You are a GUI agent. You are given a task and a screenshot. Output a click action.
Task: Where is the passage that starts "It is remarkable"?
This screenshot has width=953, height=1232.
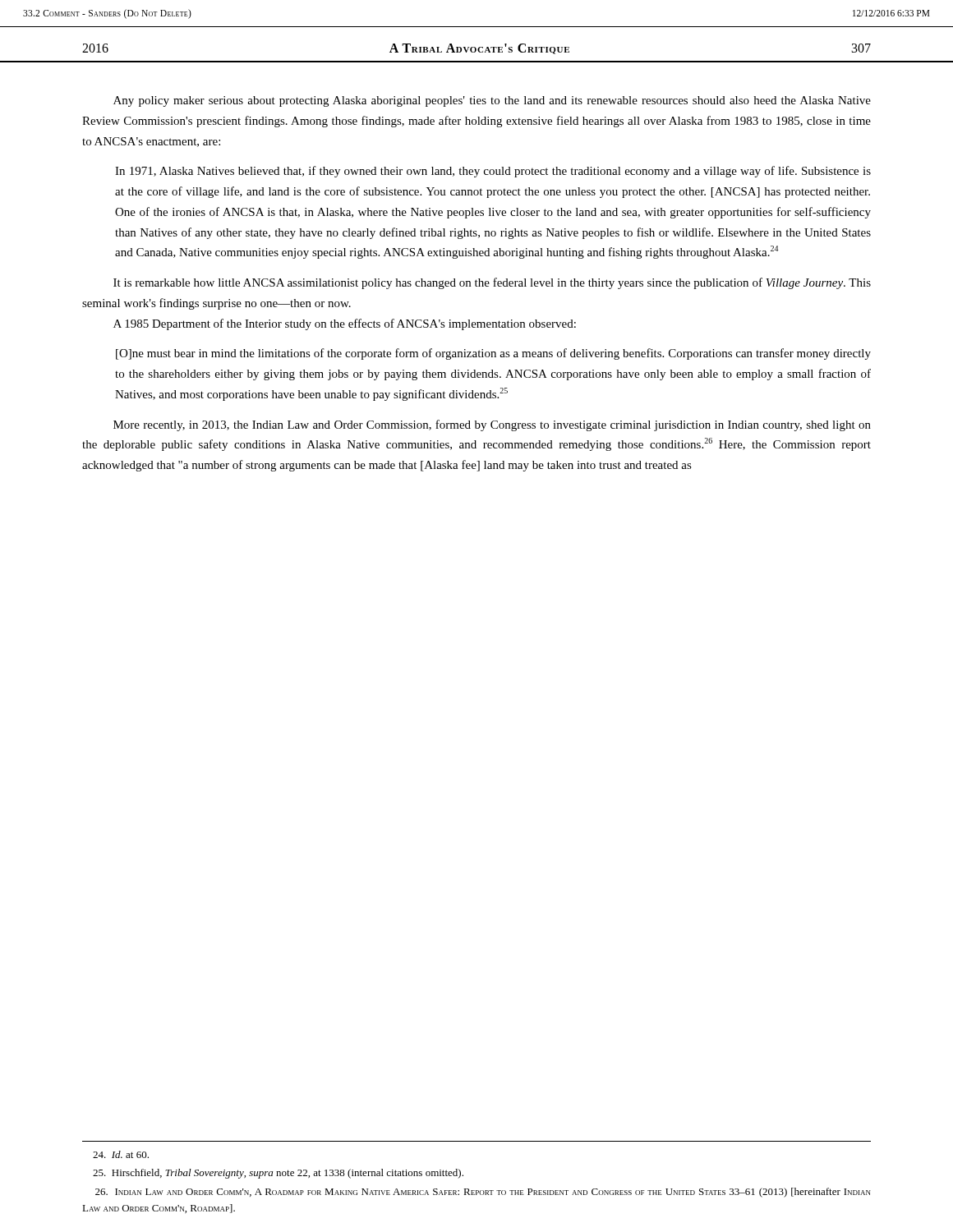click(476, 293)
